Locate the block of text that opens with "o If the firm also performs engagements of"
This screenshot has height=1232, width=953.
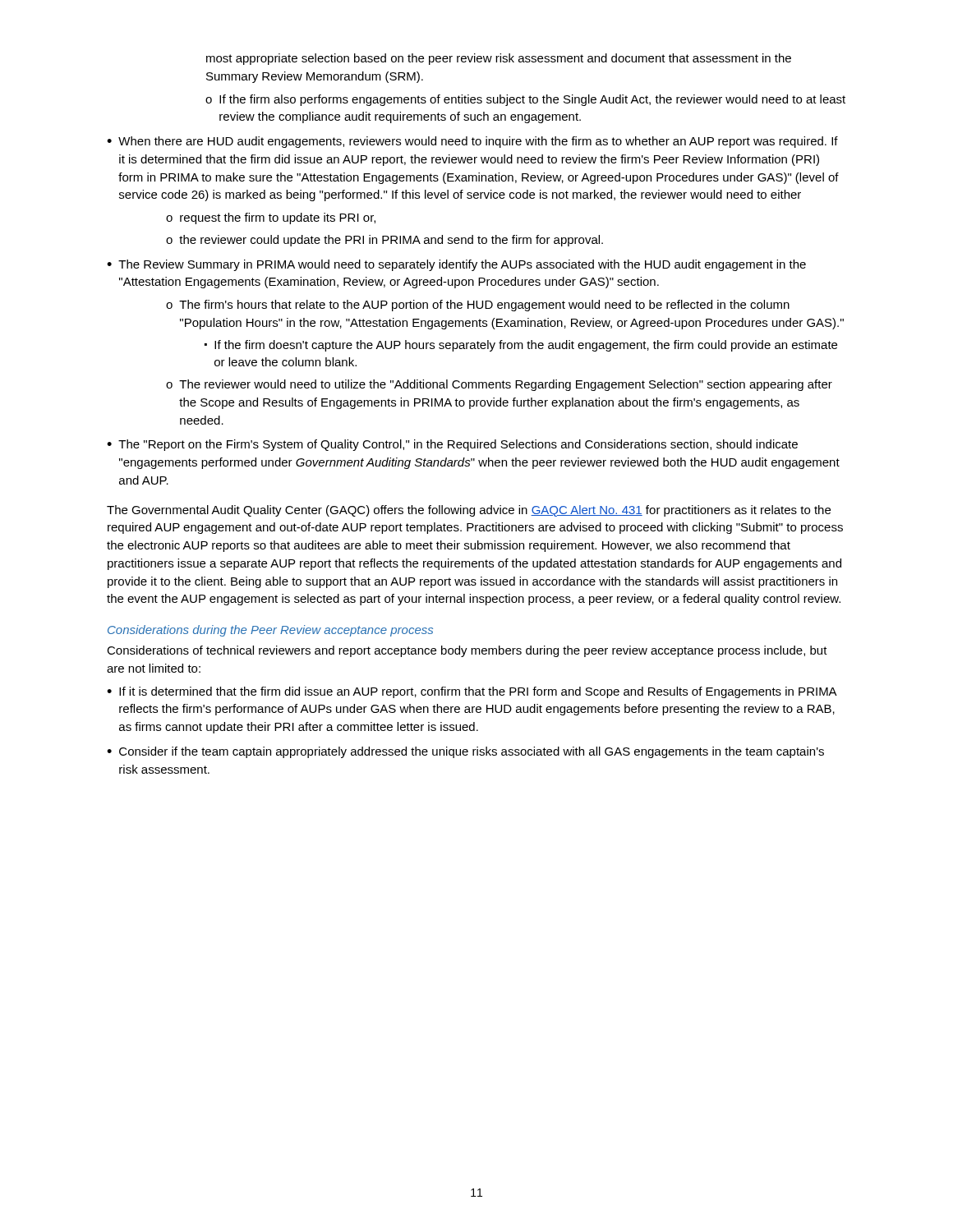(x=526, y=108)
